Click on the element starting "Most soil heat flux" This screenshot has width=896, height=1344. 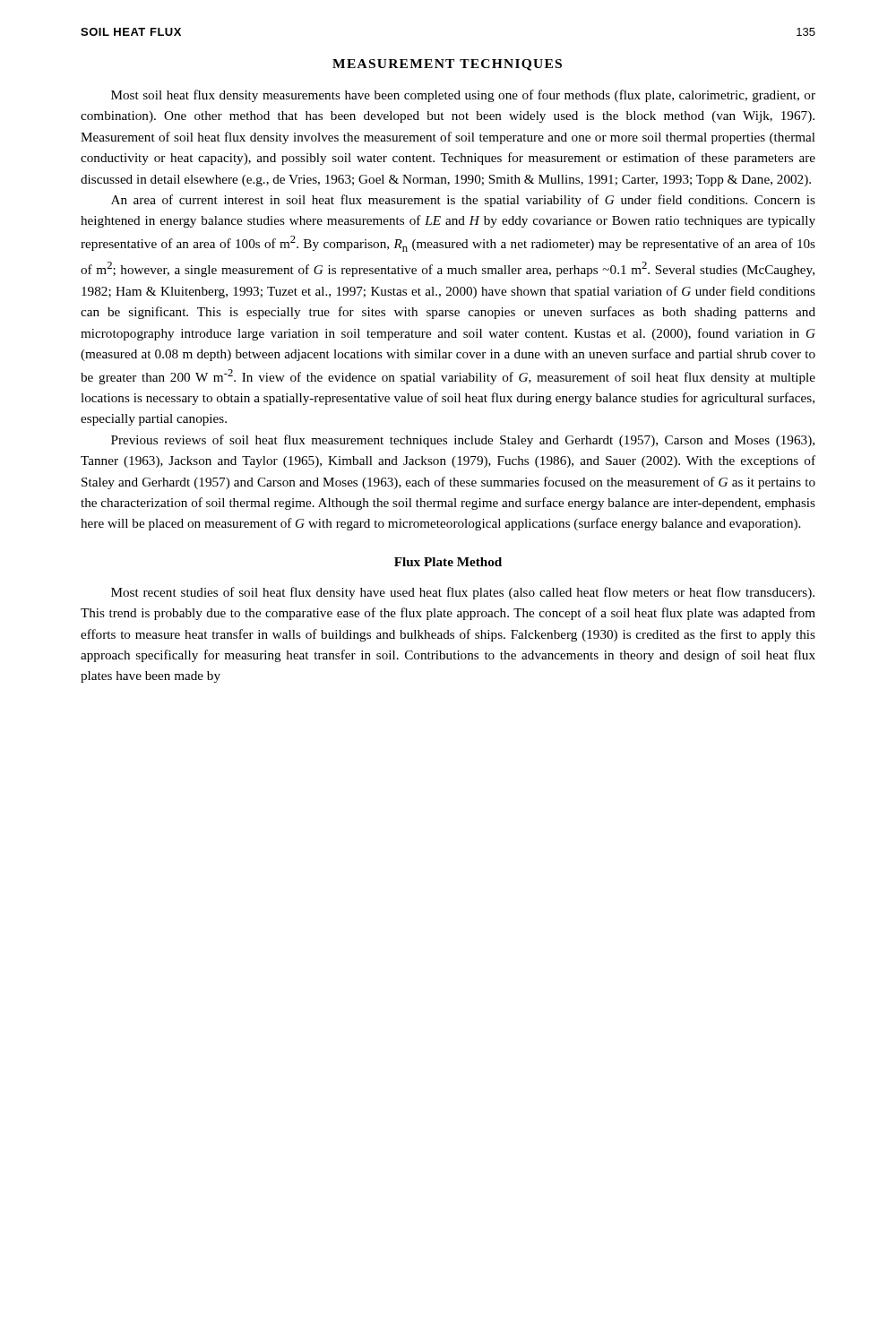pyautogui.click(x=448, y=137)
